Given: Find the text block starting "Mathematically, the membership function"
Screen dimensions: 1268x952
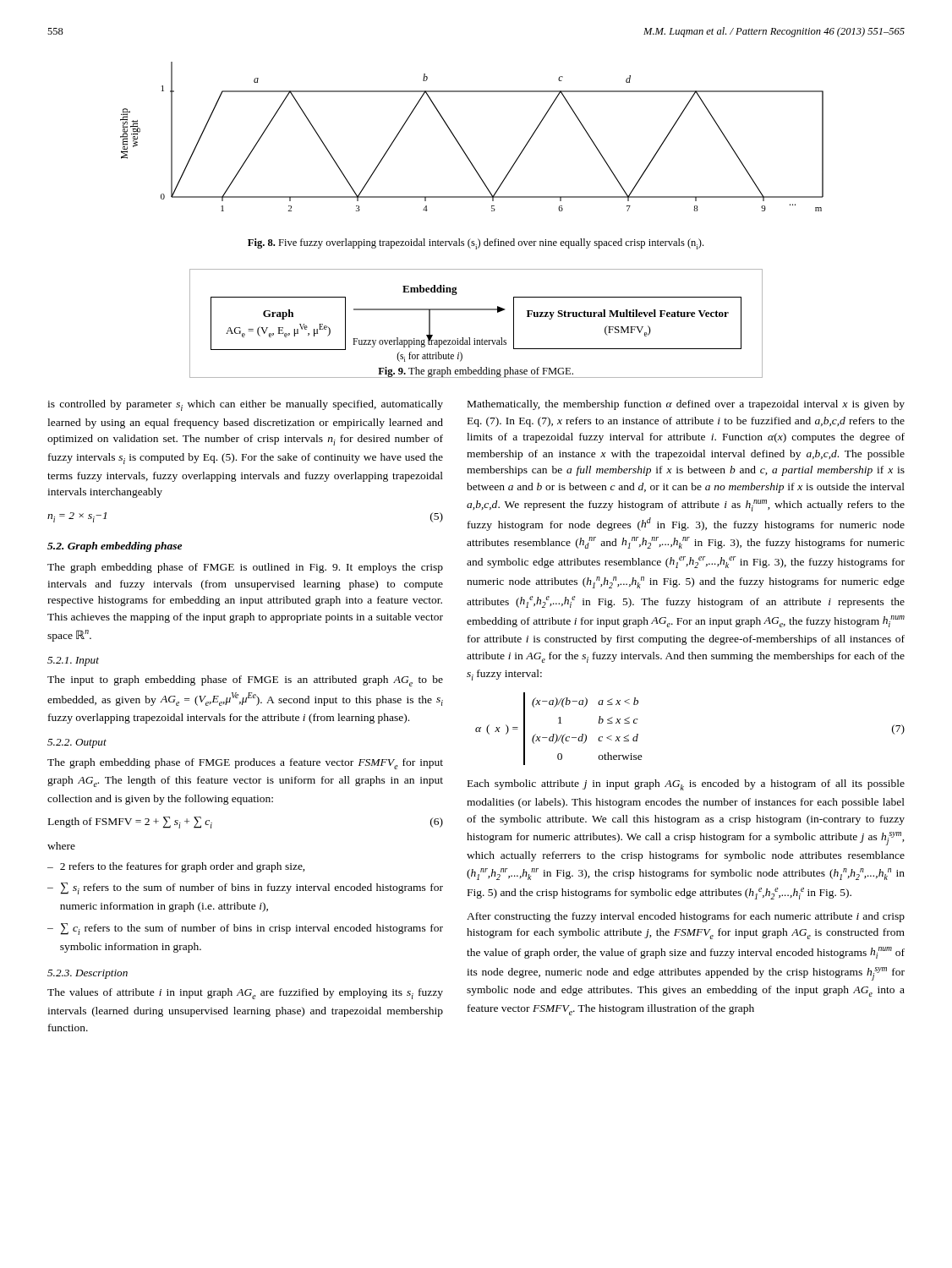Looking at the screenshot, I should 686,540.
